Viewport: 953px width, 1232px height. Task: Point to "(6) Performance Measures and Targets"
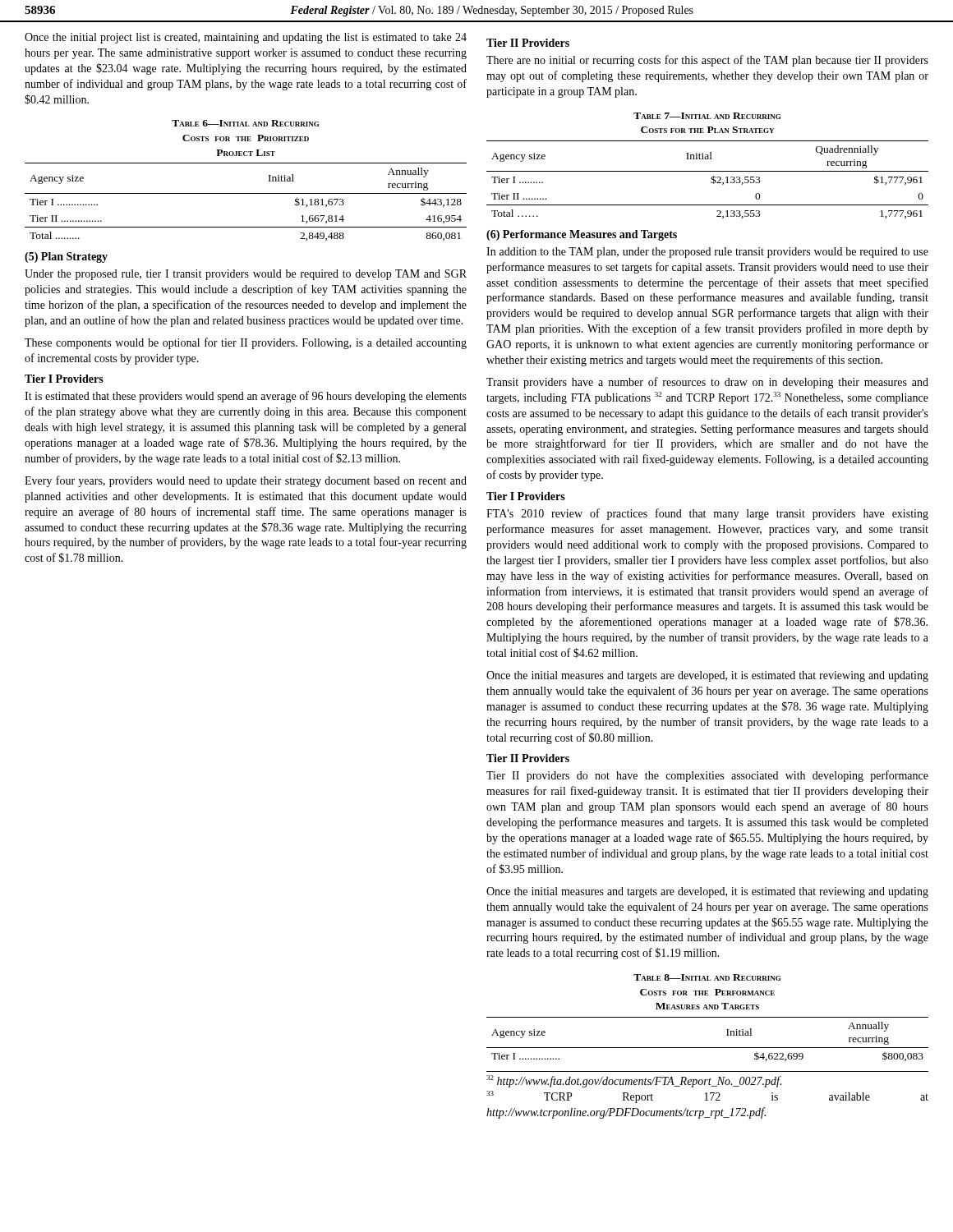tap(582, 234)
